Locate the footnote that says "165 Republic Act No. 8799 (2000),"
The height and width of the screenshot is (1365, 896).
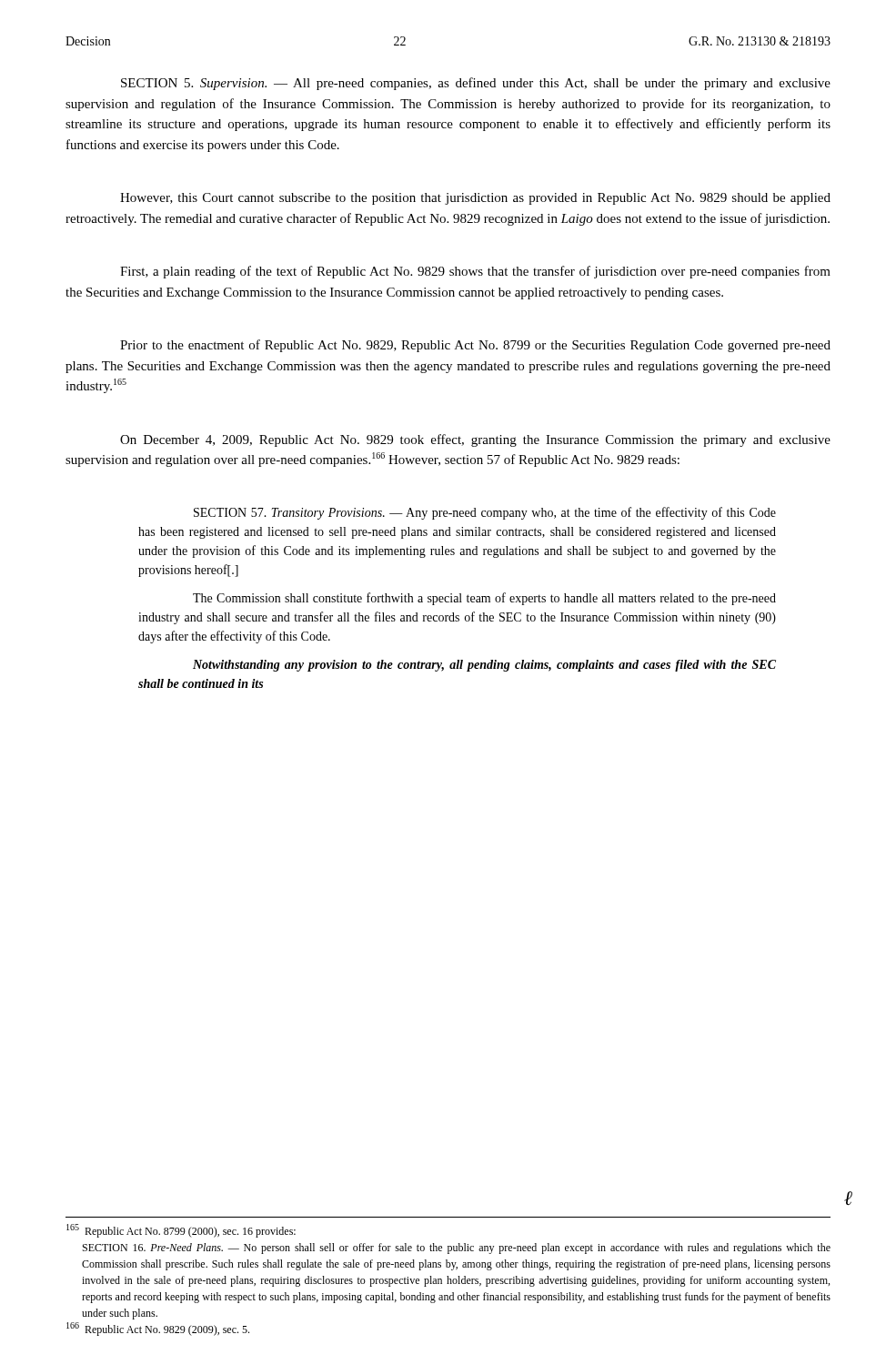pos(448,1280)
